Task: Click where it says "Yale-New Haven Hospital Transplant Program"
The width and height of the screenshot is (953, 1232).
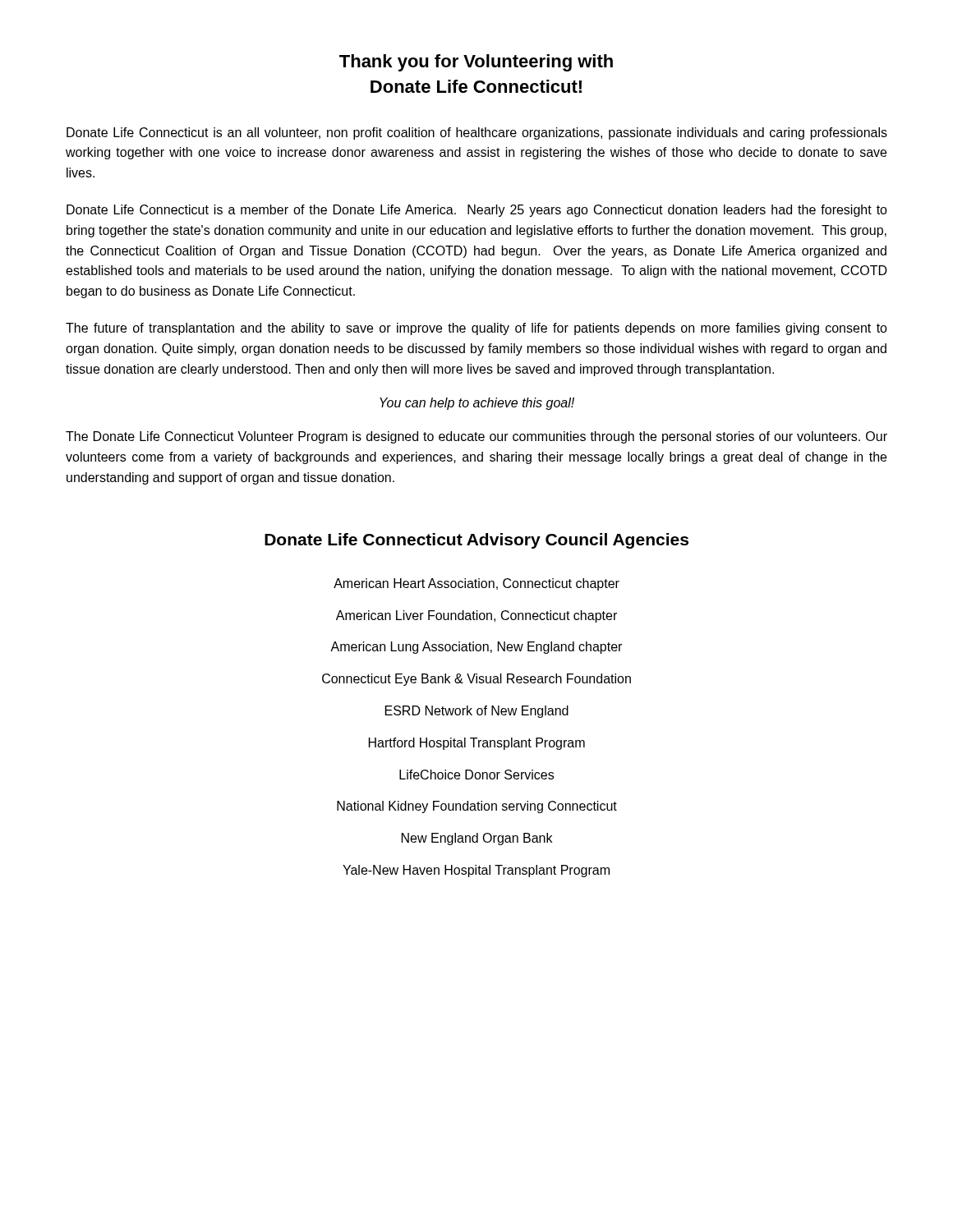Action: tap(476, 871)
